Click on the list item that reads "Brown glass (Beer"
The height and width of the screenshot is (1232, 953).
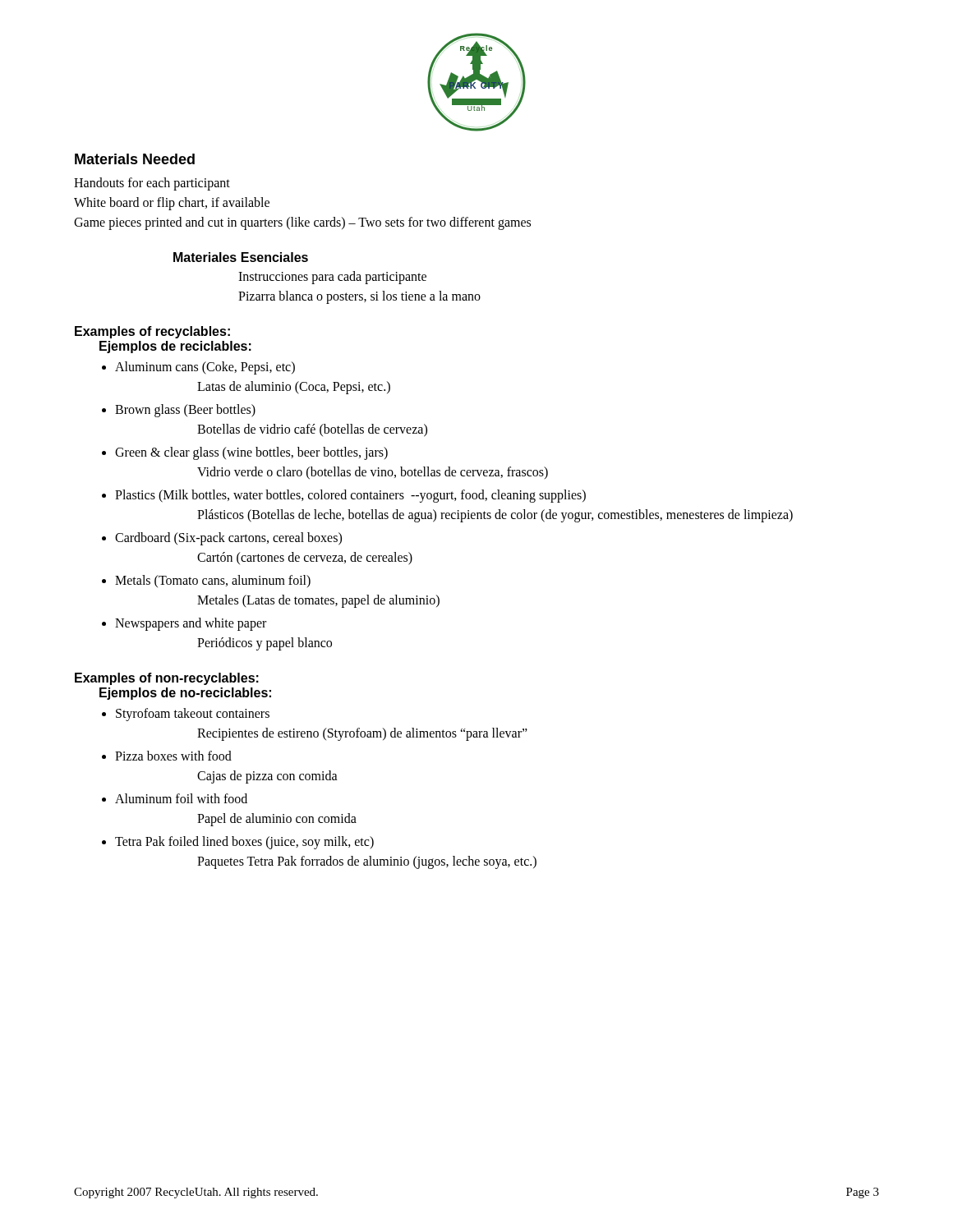point(185,411)
